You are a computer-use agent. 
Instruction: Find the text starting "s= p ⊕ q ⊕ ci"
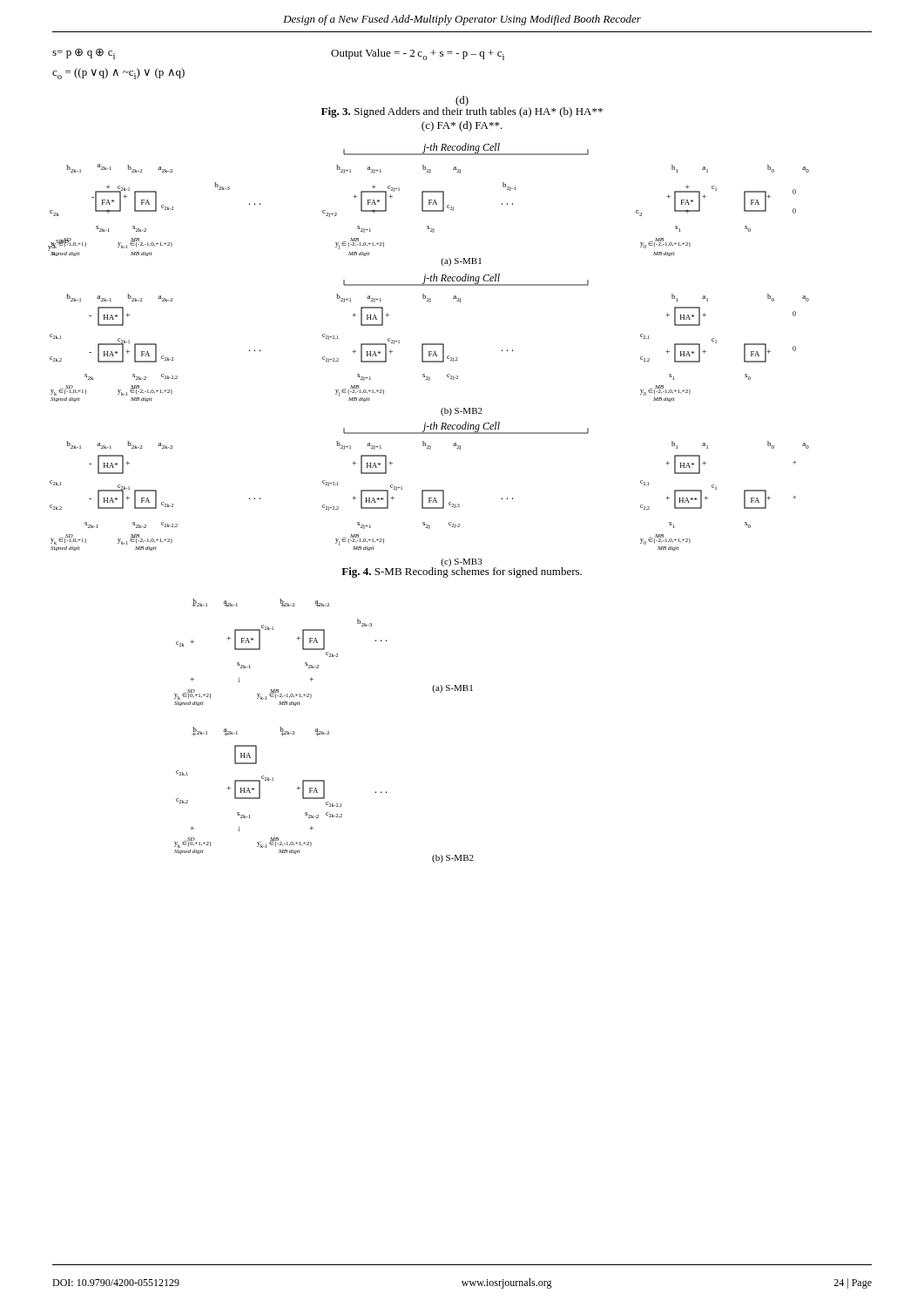[x=119, y=63]
